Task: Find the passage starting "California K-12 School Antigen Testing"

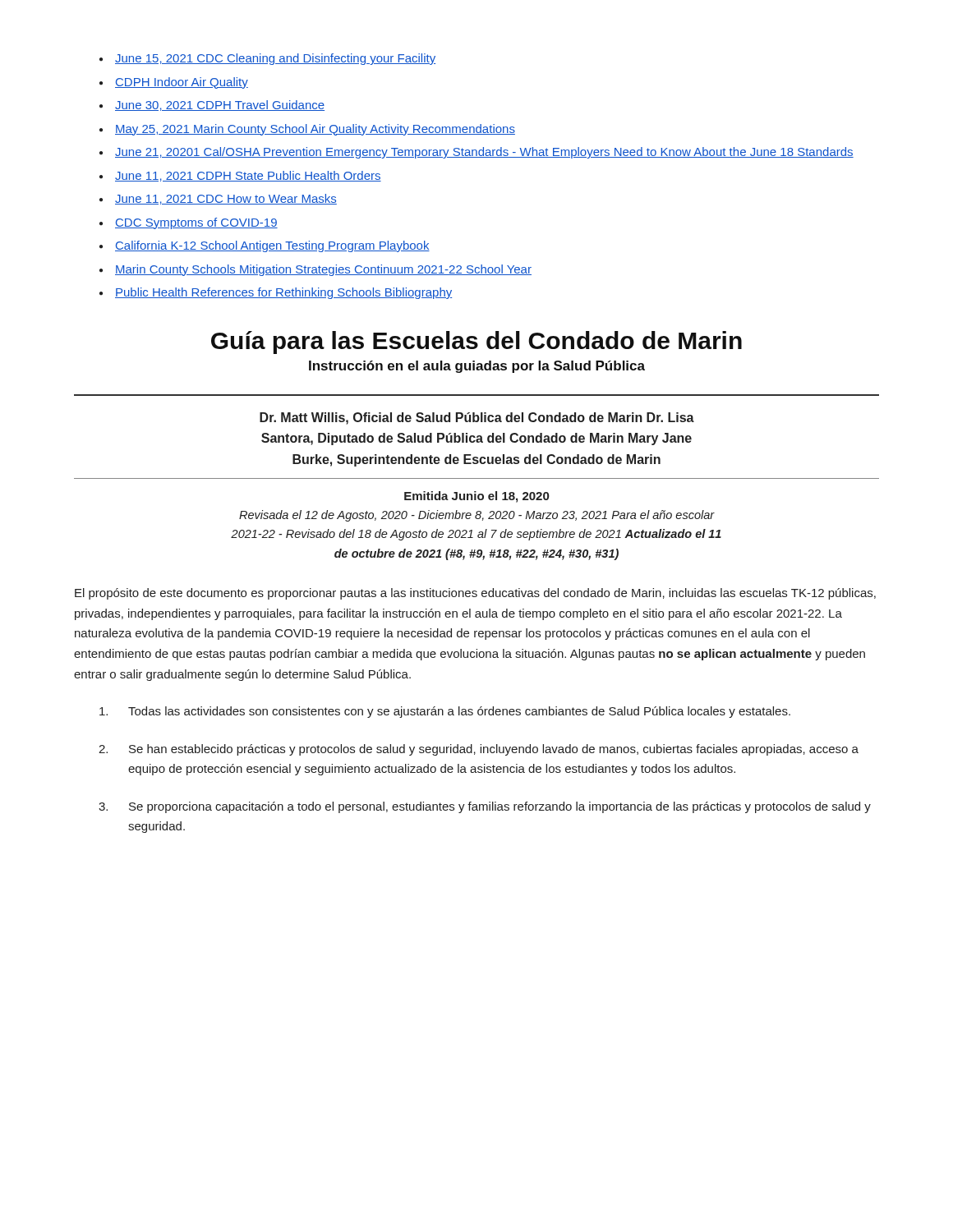Action: pos(272,245)
